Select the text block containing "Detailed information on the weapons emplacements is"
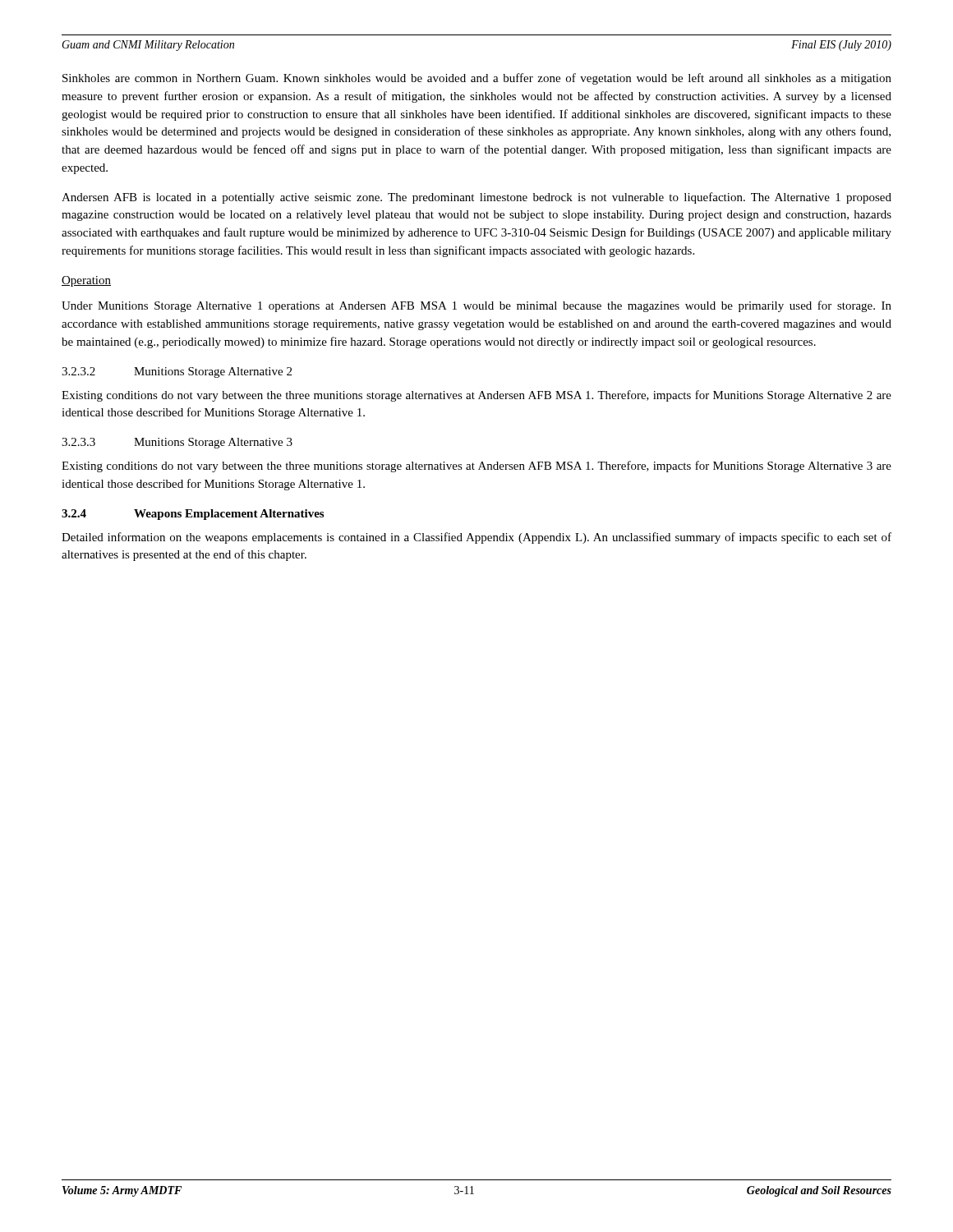 476,546
